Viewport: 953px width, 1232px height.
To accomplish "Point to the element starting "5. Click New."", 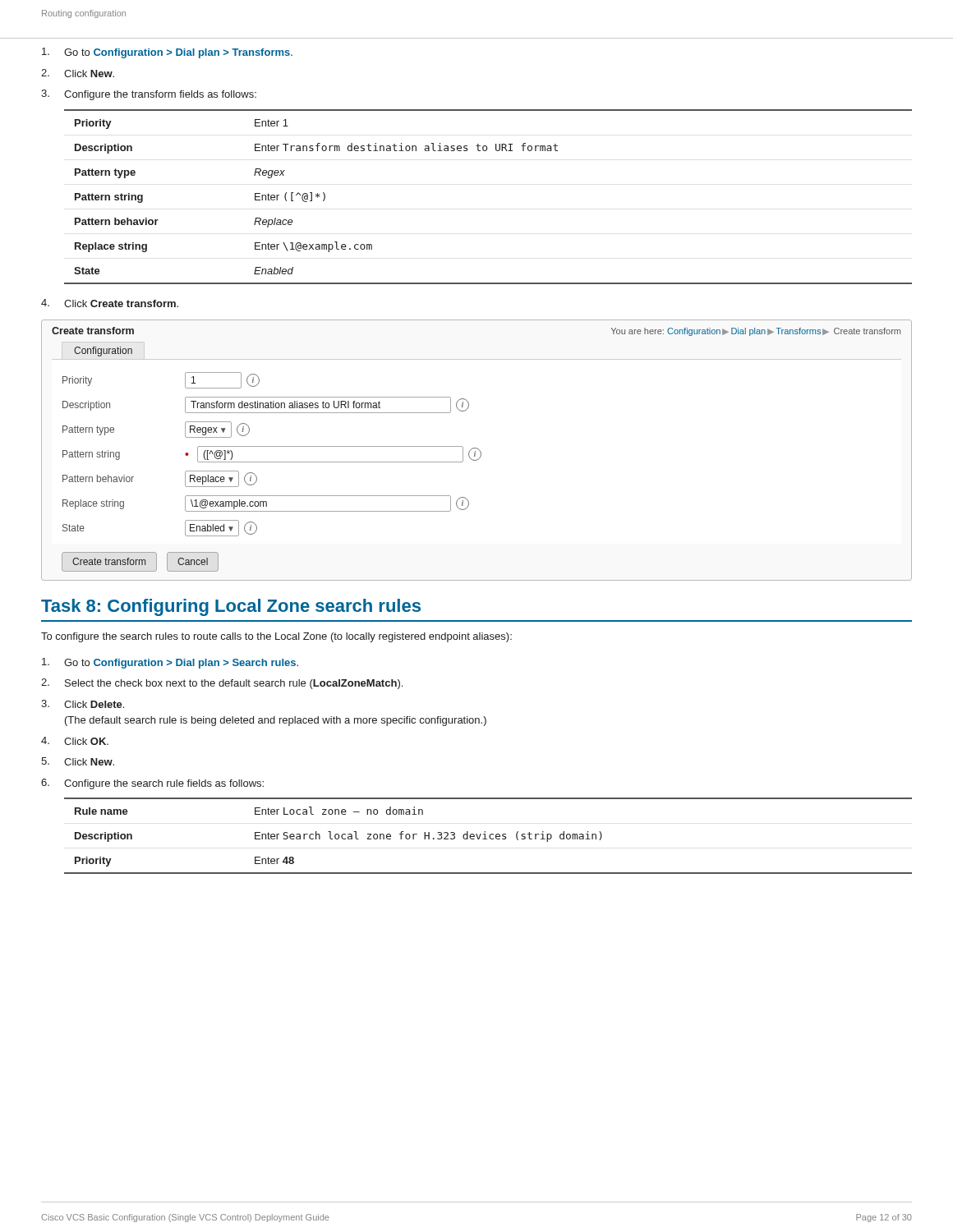I will click(78, 761).
